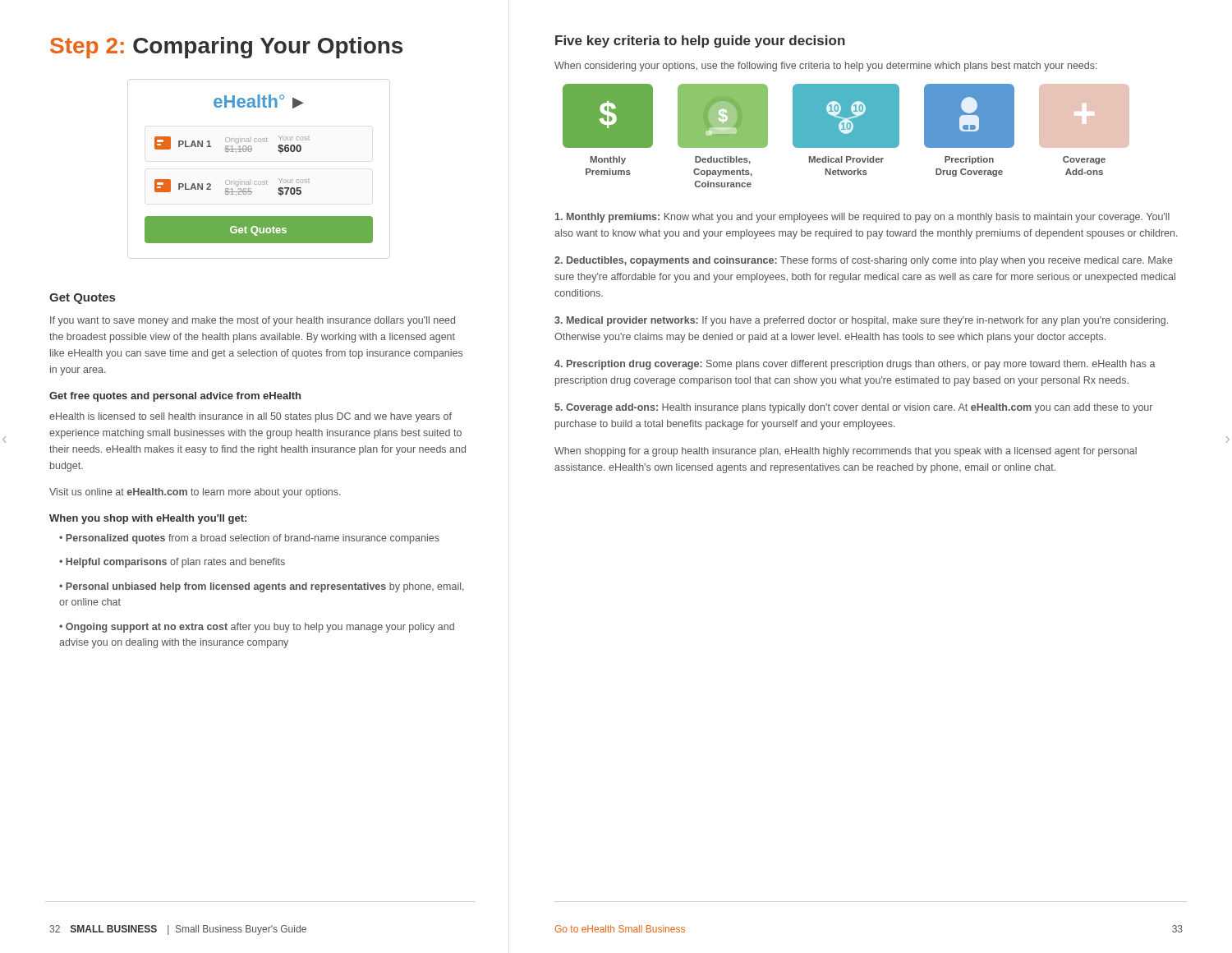This screenshot has height=953, width=1232.
Task: Click on the infographic
Action: click(x=869, y=137)
